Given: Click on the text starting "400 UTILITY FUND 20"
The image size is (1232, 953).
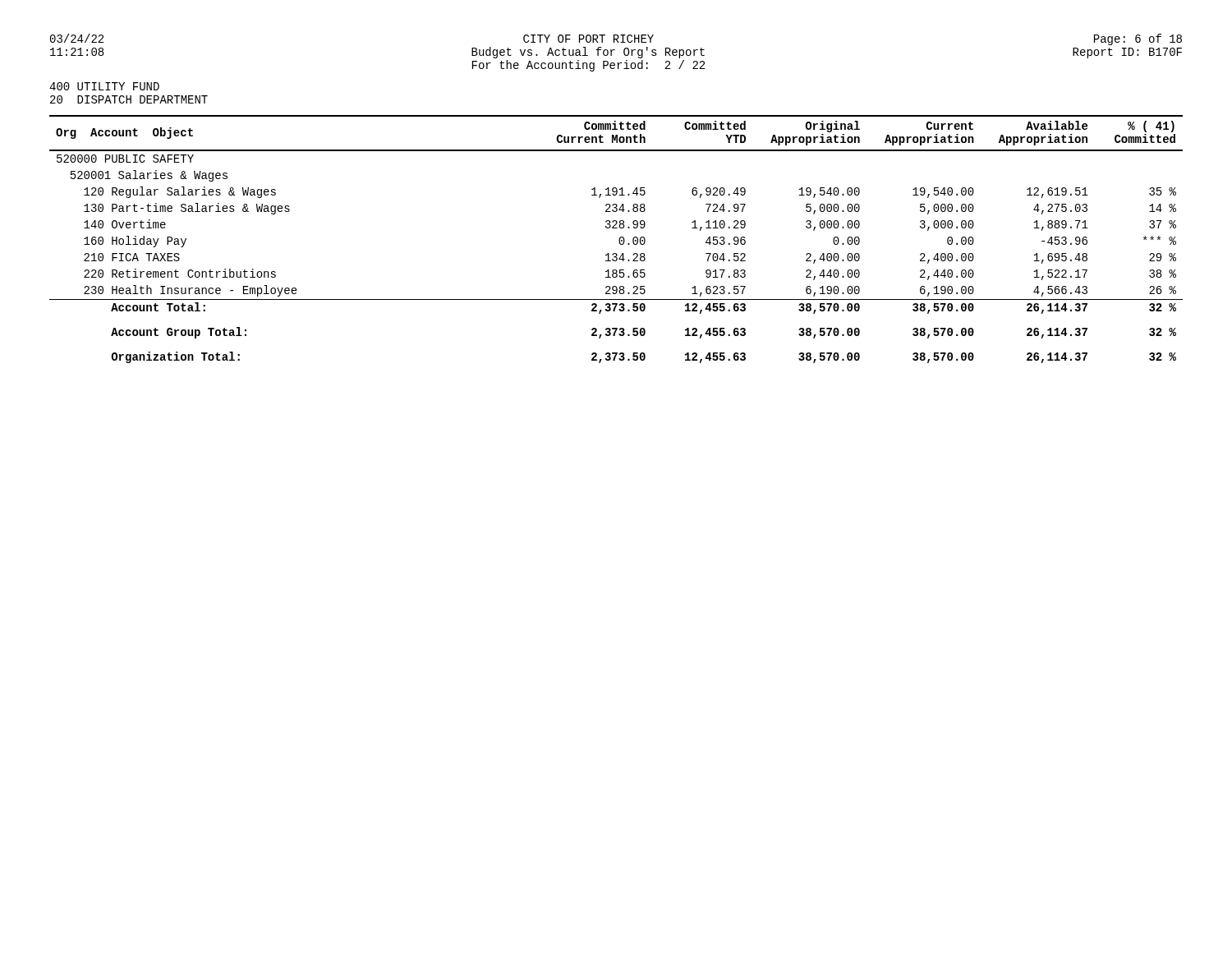Looking at the screenshot, I should pos(129,94).
